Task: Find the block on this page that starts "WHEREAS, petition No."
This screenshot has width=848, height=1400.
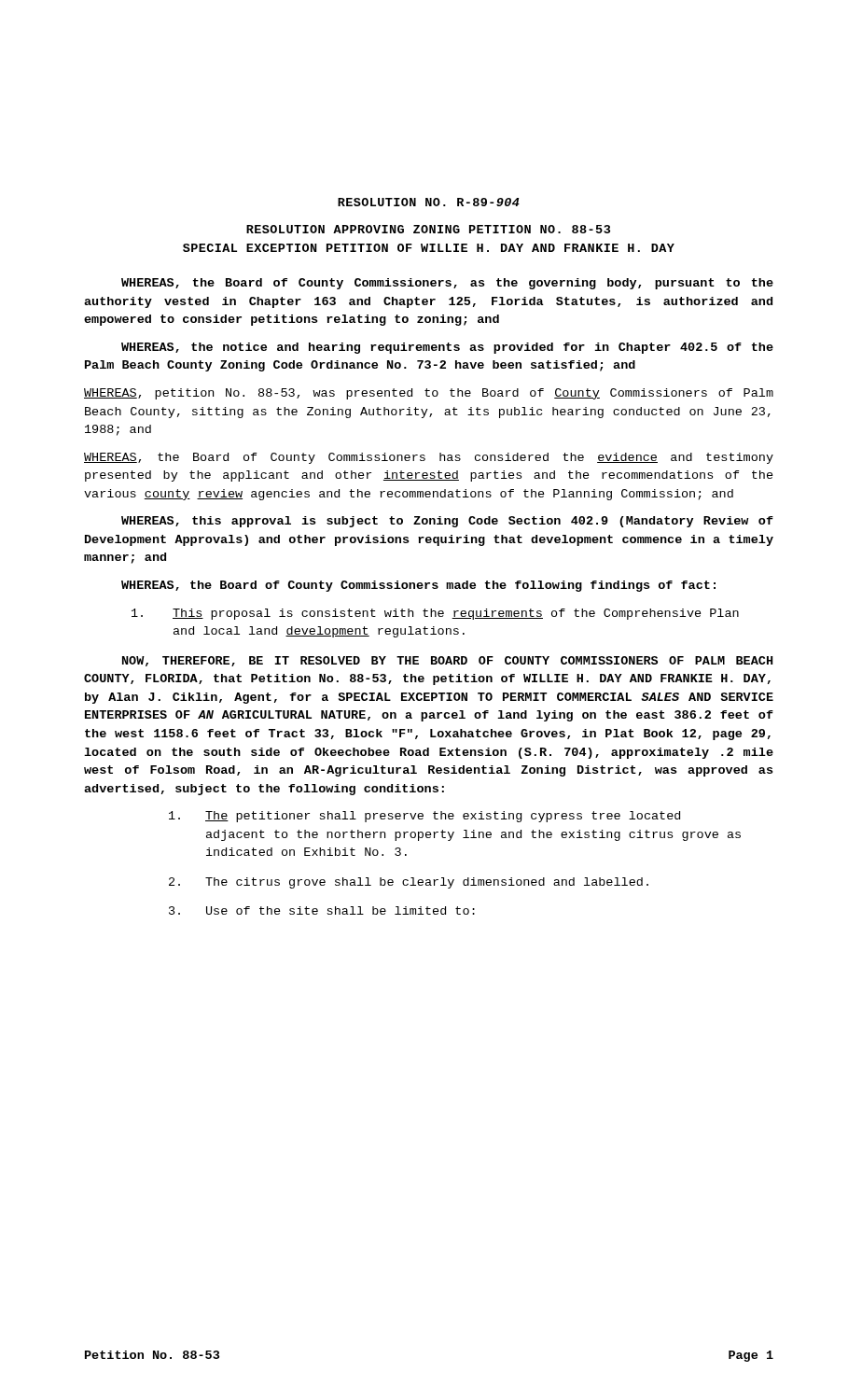Action: pyautogui.click(x=429, y=412)
